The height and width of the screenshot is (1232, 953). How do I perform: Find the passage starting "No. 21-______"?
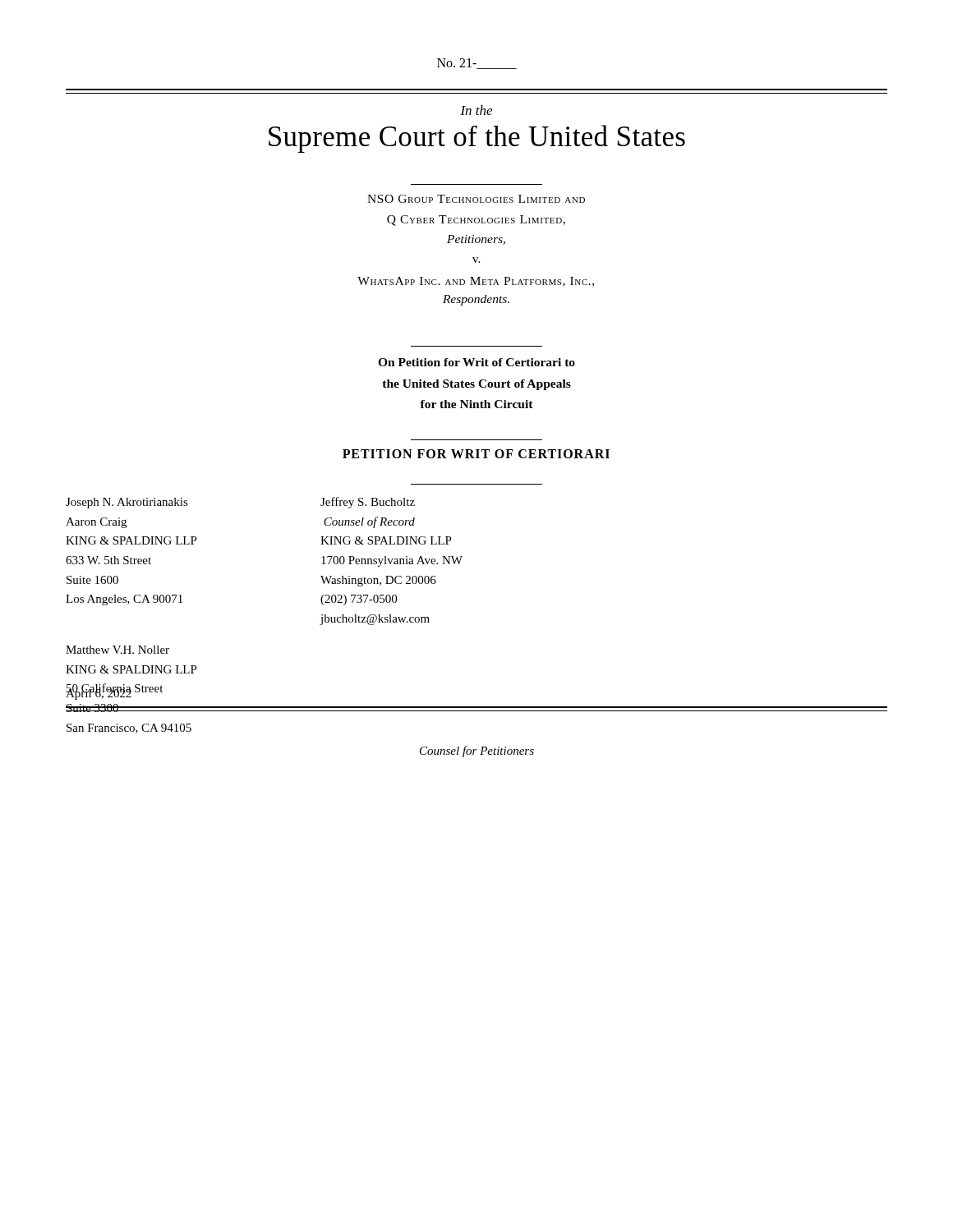(x=476, y=63)
